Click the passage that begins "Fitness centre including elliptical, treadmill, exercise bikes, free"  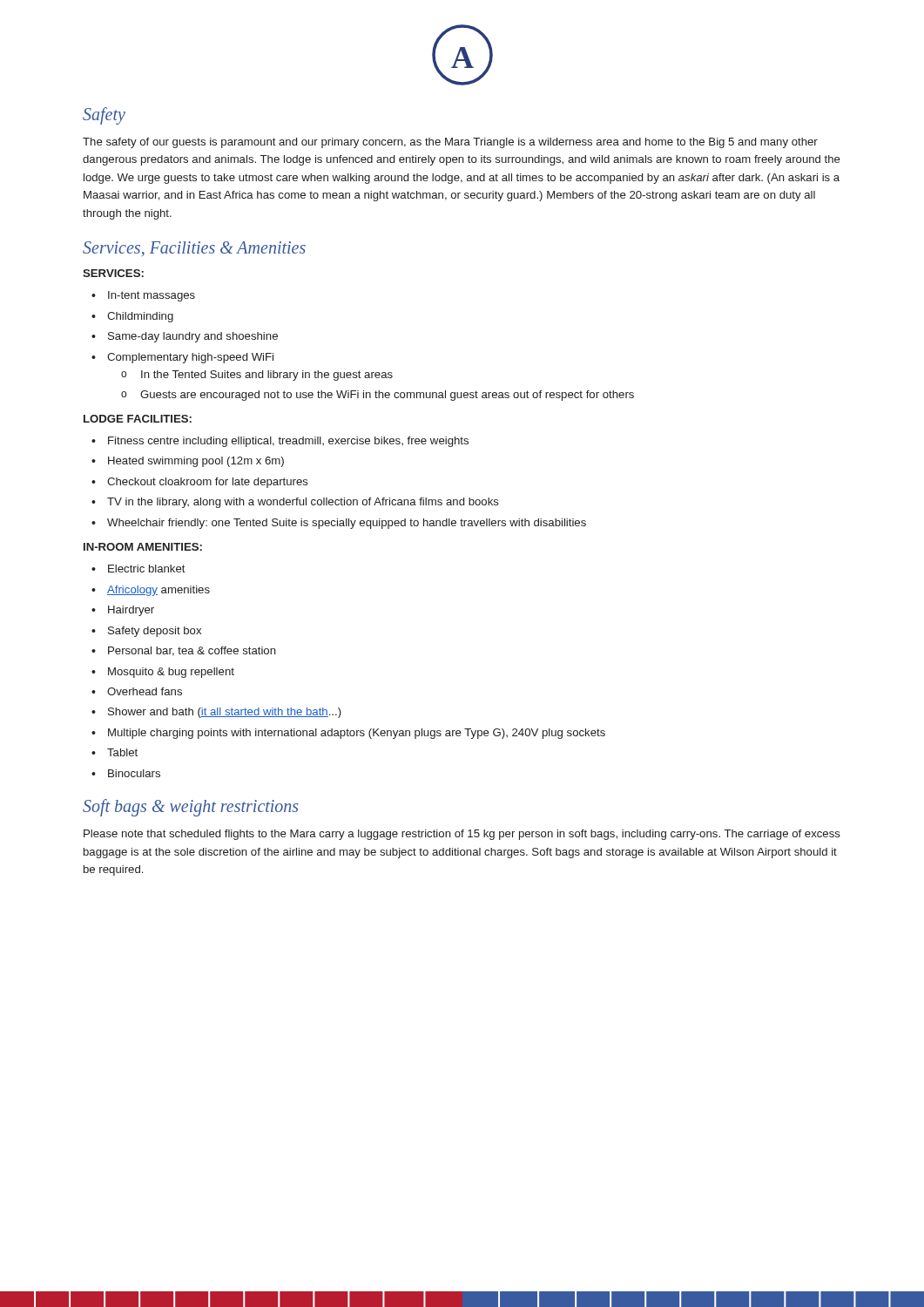point(288,440)
